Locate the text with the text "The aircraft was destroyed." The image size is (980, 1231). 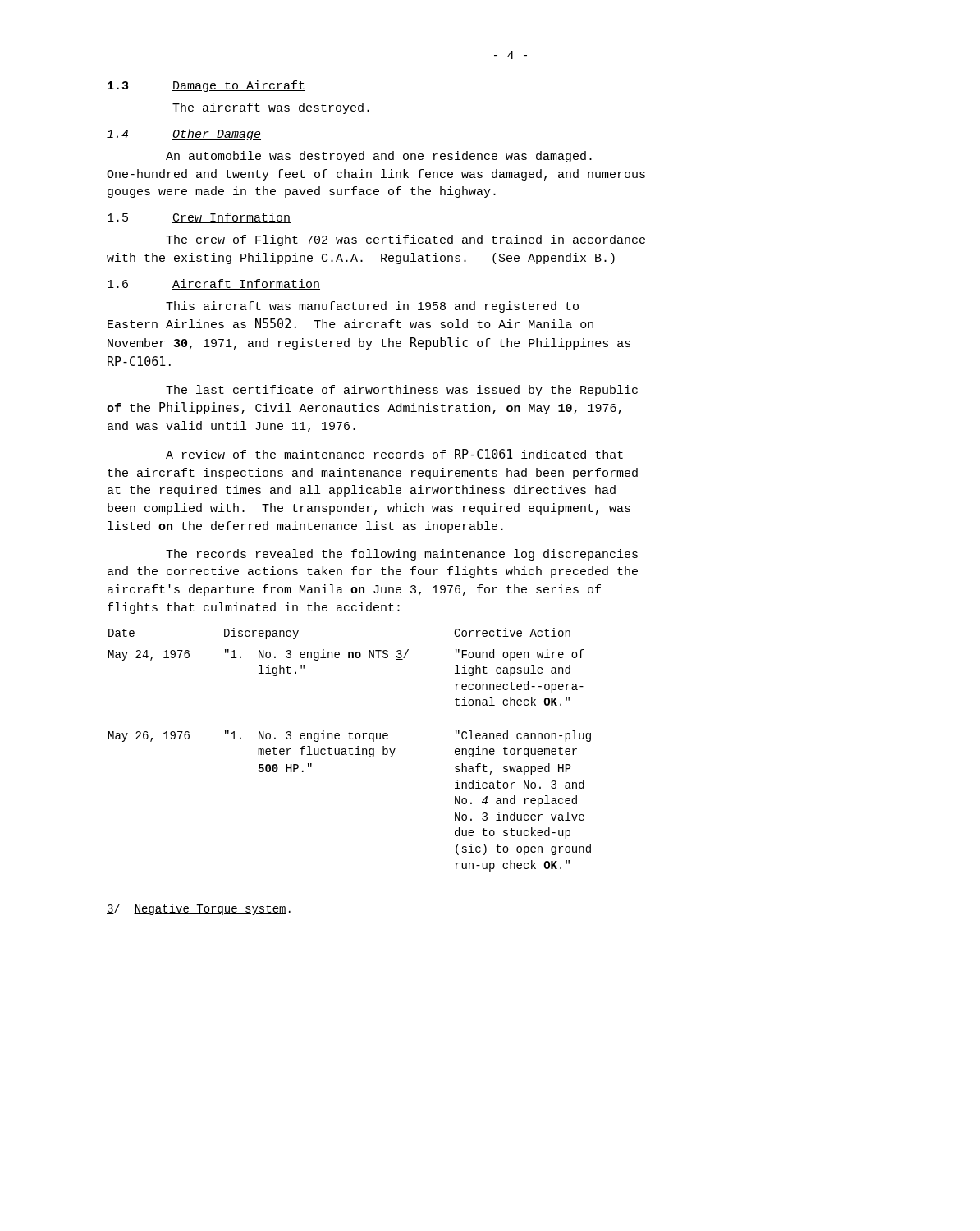272,109
